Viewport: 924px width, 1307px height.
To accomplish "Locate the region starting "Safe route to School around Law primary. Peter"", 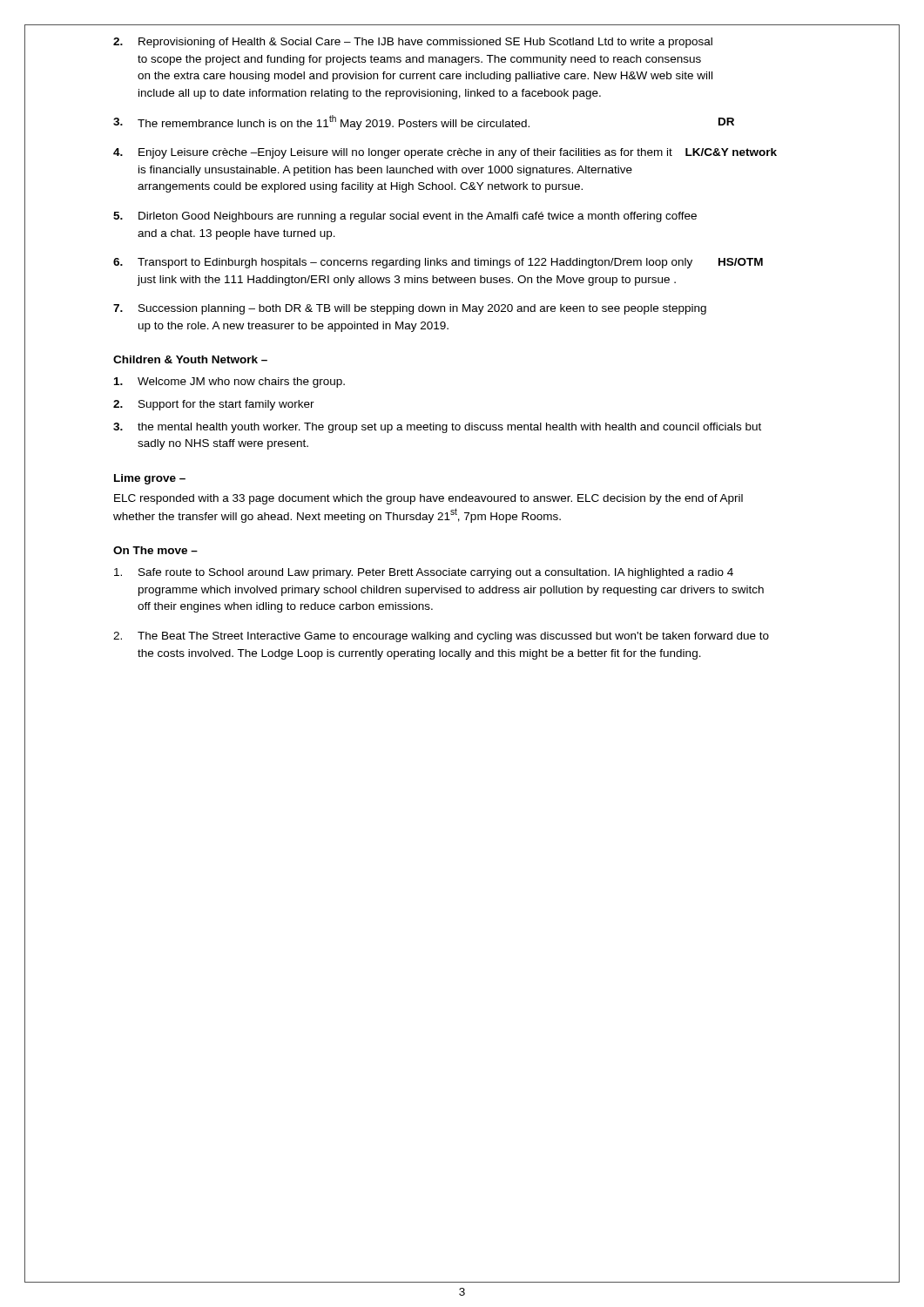I will pyautogui.click(x=445, y=590).
